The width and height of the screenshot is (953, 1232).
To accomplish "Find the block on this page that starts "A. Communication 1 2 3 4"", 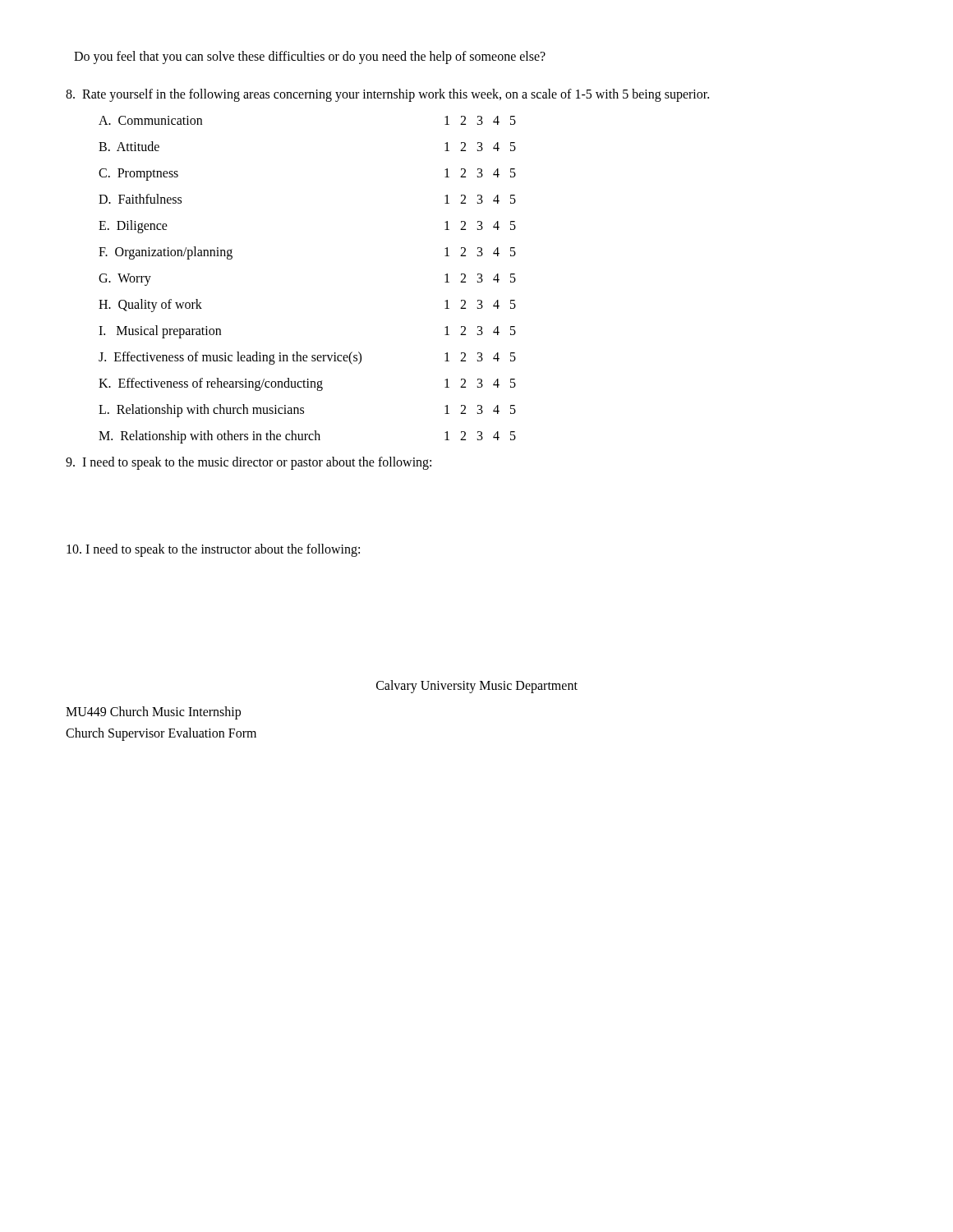I will 156,120.
